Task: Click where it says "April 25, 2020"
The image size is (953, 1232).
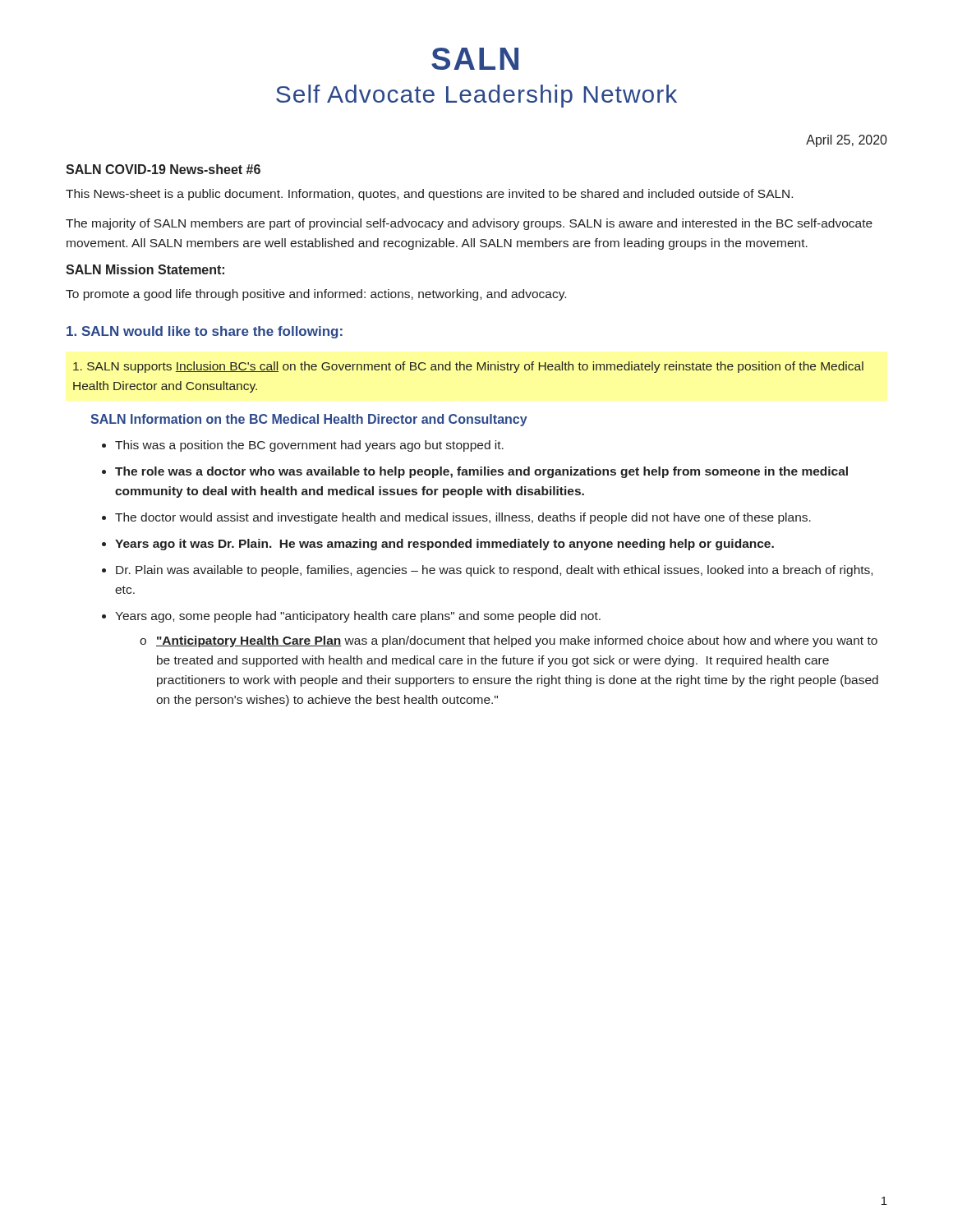Action: (847, 140)
